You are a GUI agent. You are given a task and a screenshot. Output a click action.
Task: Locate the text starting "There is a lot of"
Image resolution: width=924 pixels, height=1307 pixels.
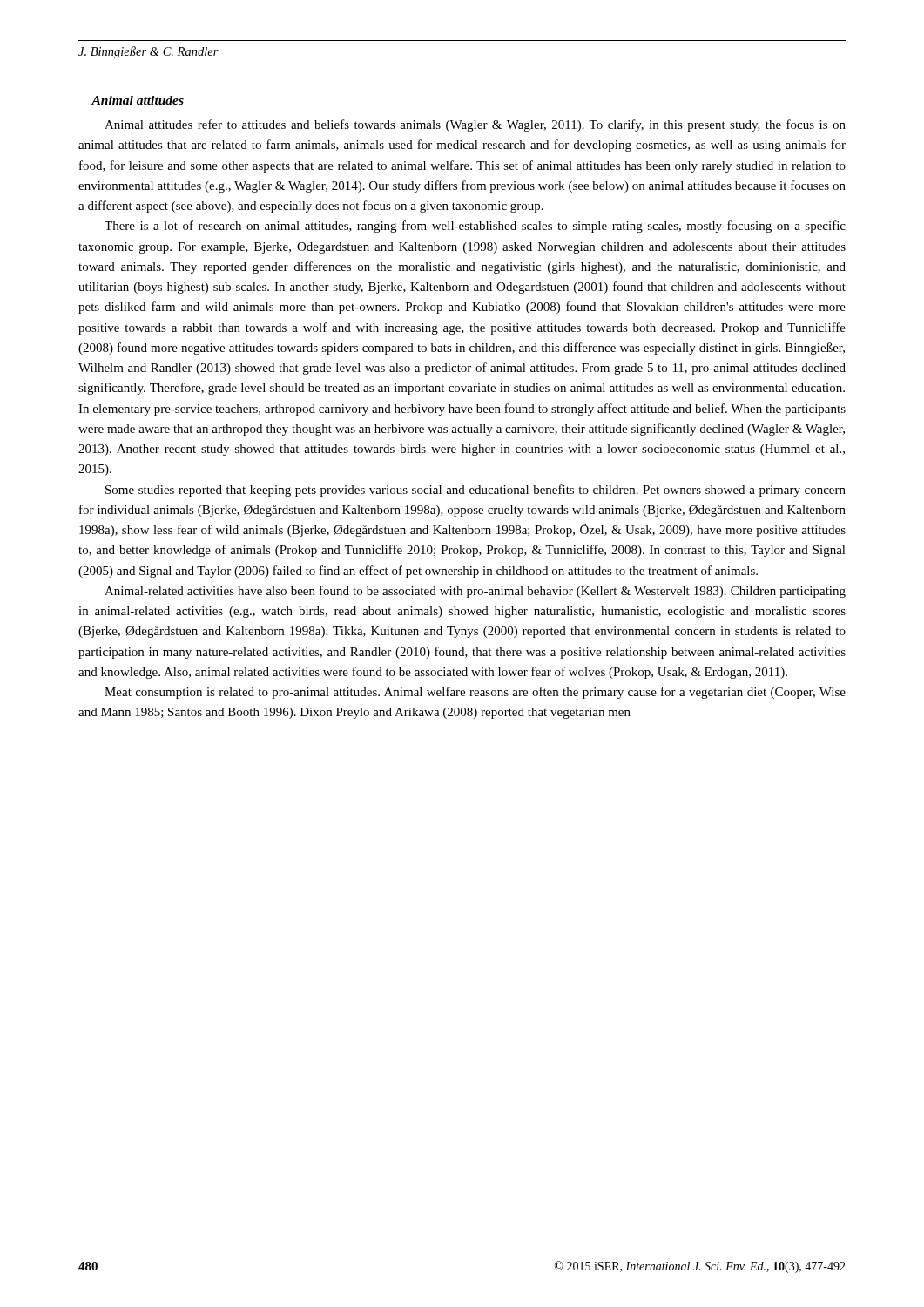(x=462, y=347)
